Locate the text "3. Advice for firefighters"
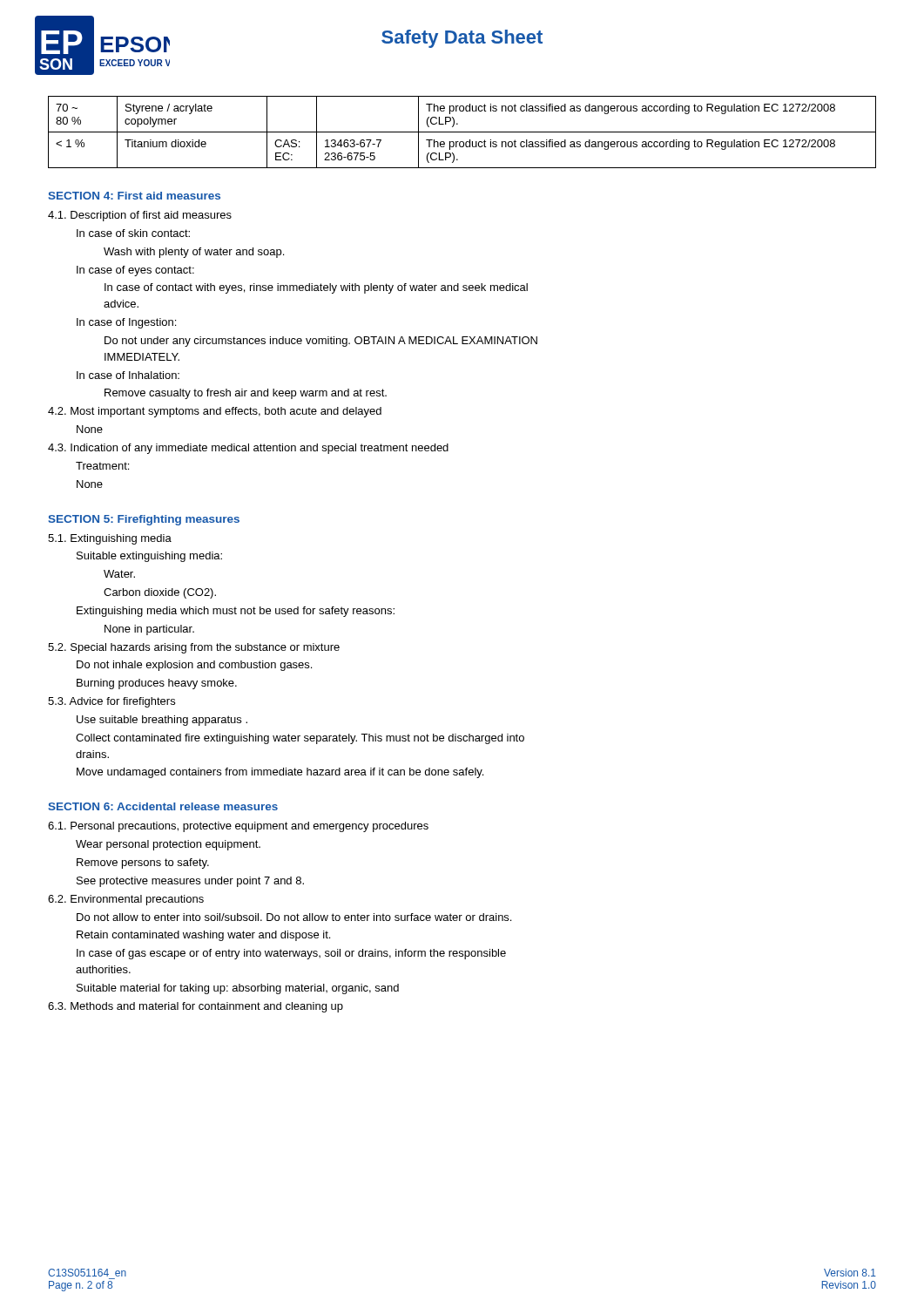Image resolution: width=924 pixels, height=1307 pixels. 112,701
